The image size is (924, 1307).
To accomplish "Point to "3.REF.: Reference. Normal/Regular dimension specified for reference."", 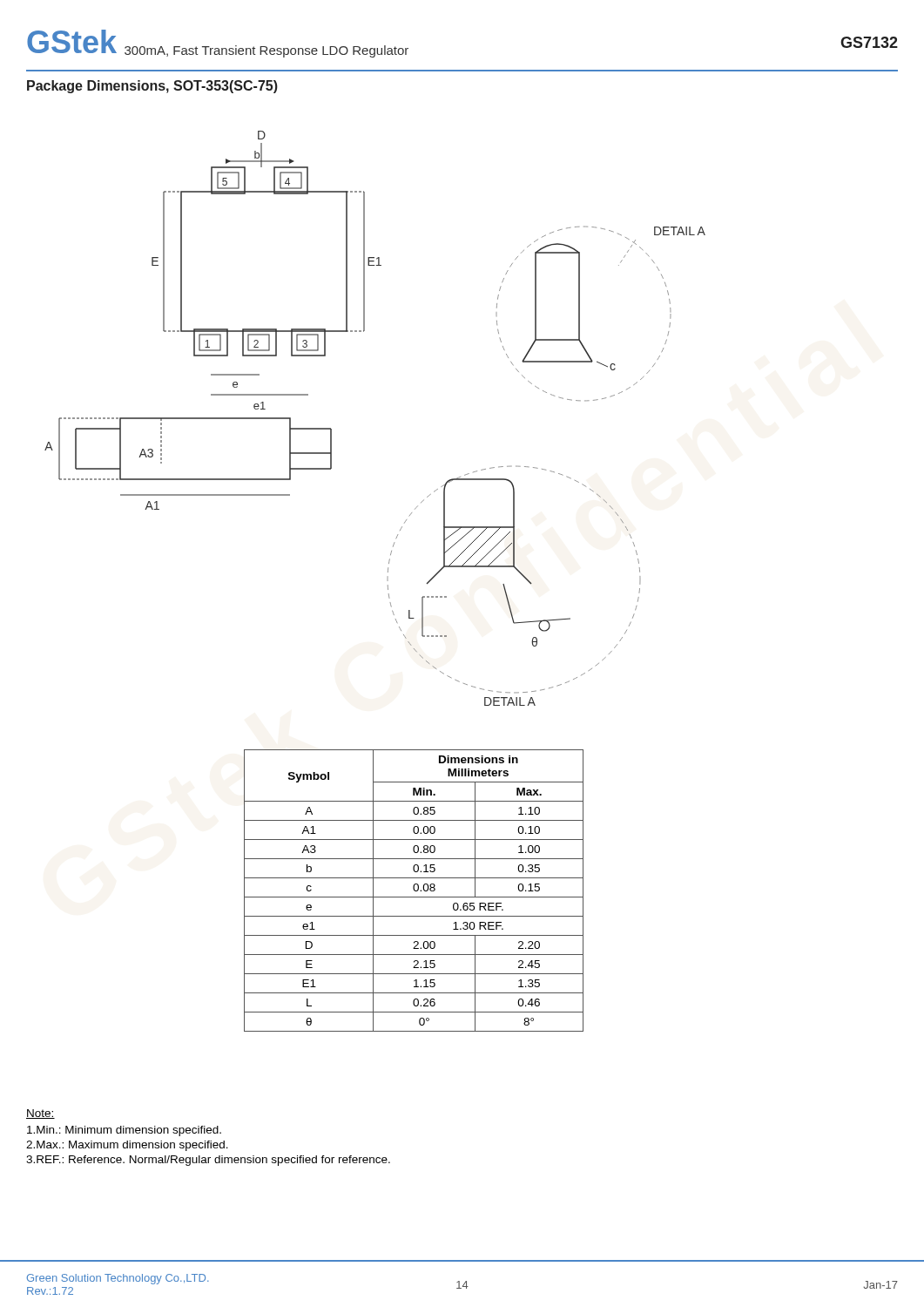I will [208, 1159].
